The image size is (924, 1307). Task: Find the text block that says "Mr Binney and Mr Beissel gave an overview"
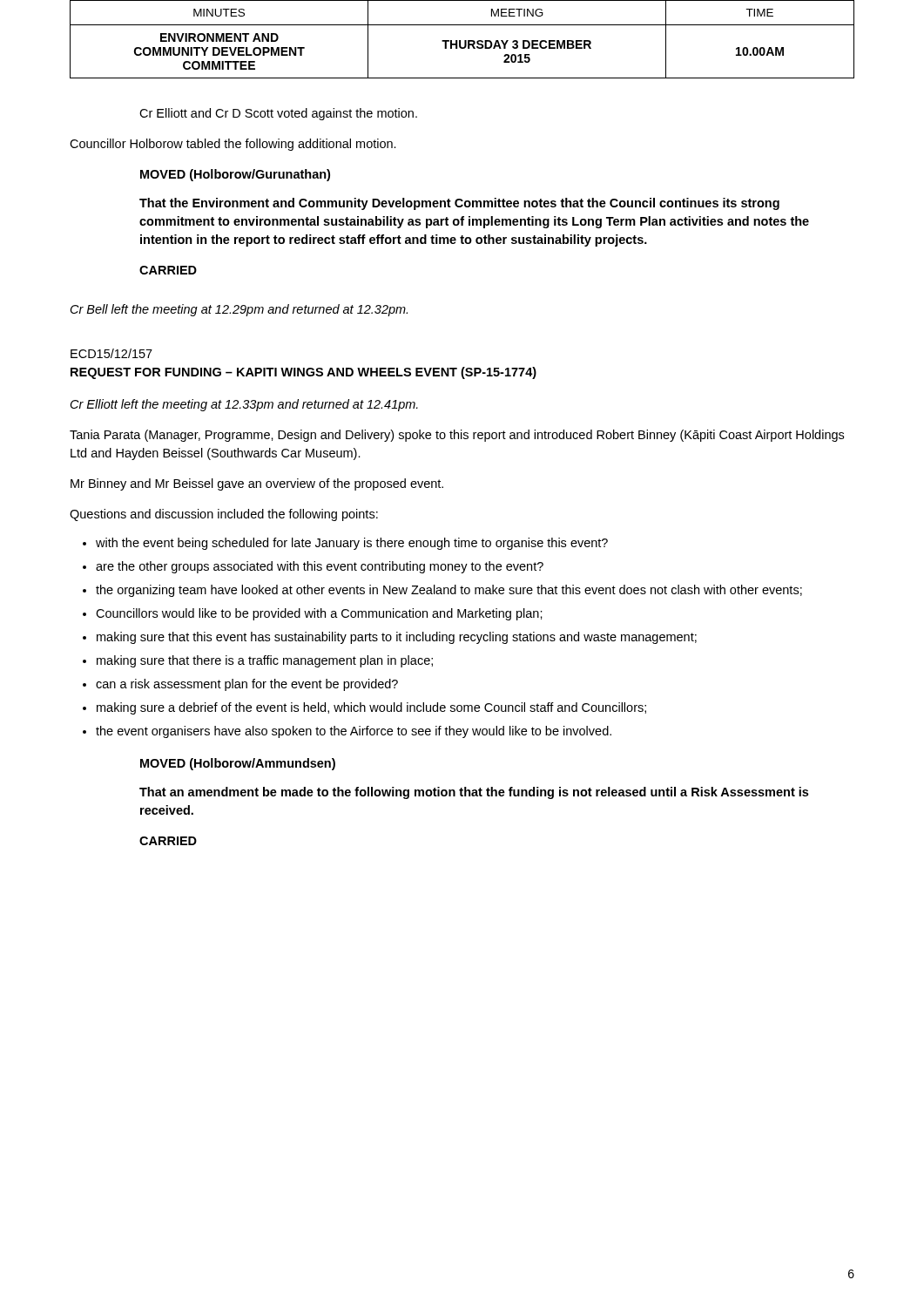coord(257,484)
